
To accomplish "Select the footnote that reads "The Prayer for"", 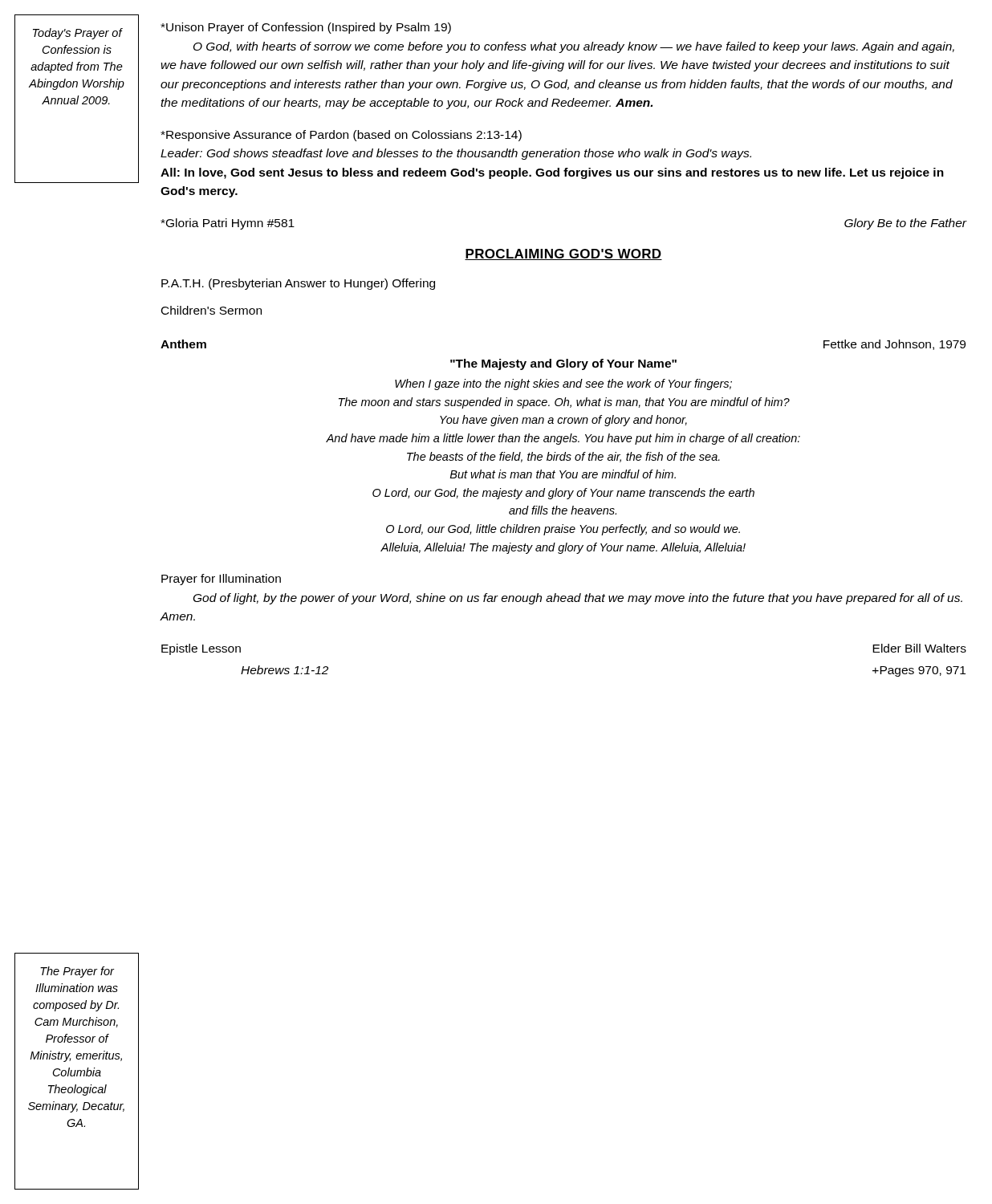I will (77, 1047).
